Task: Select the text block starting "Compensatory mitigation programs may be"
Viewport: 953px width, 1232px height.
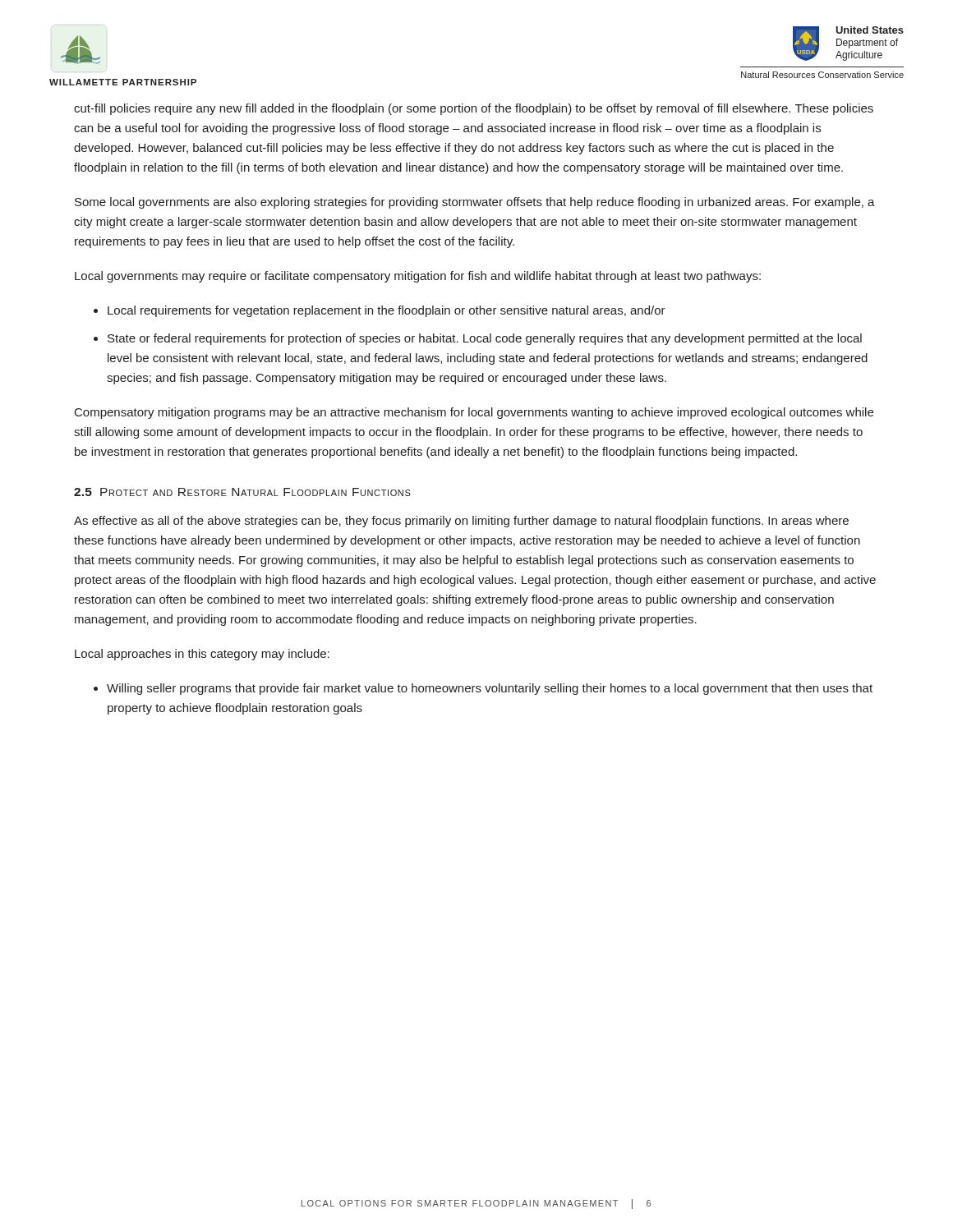Action: tap(474, 432)
